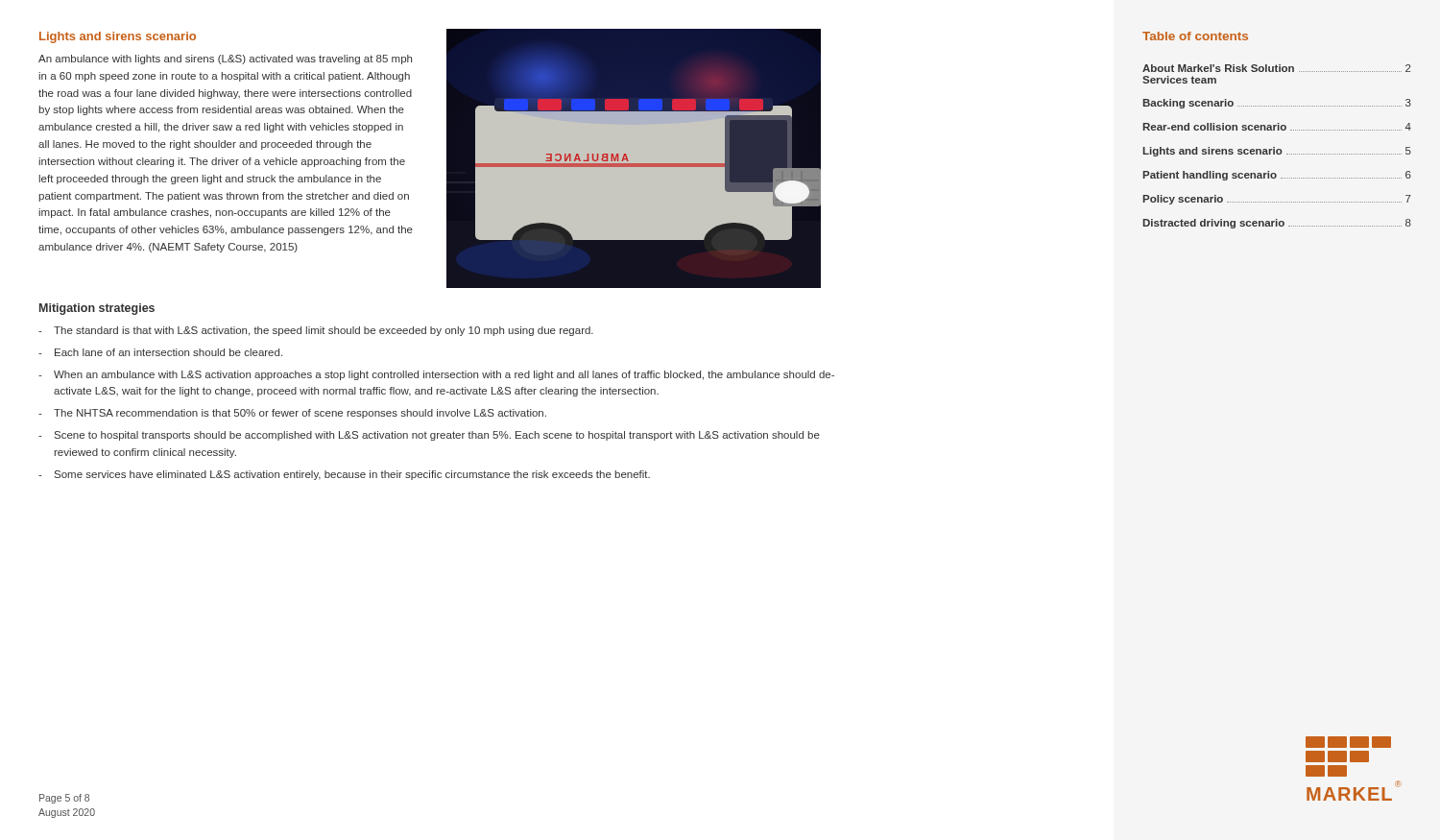The width and height of the screenshot is (1440, 840).
Task: Click on the region starting "About Markel's Risk SolutionServices team 2 Backing"
Action: pos(1277,146)
